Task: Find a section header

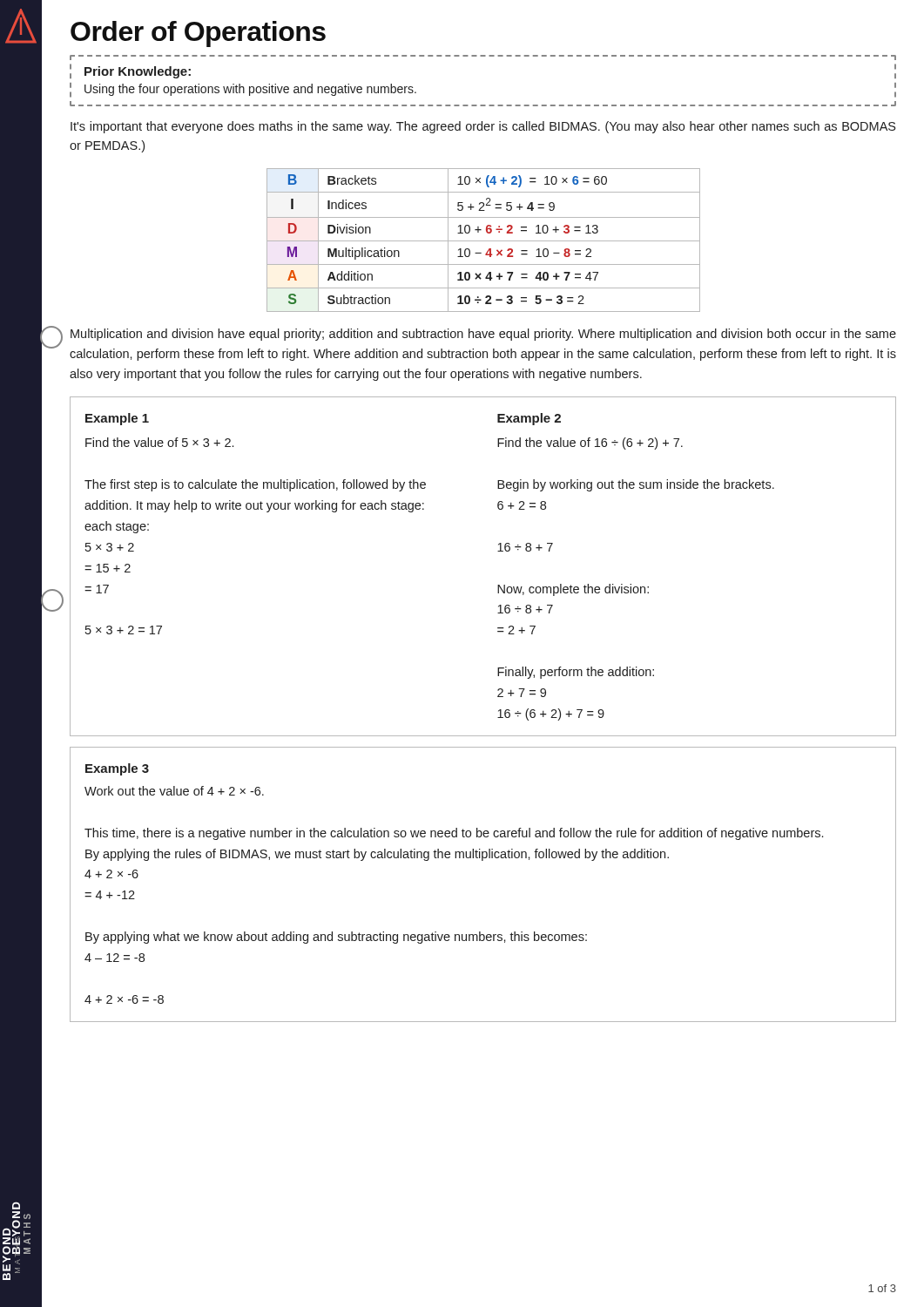Action: click(483, 80)
